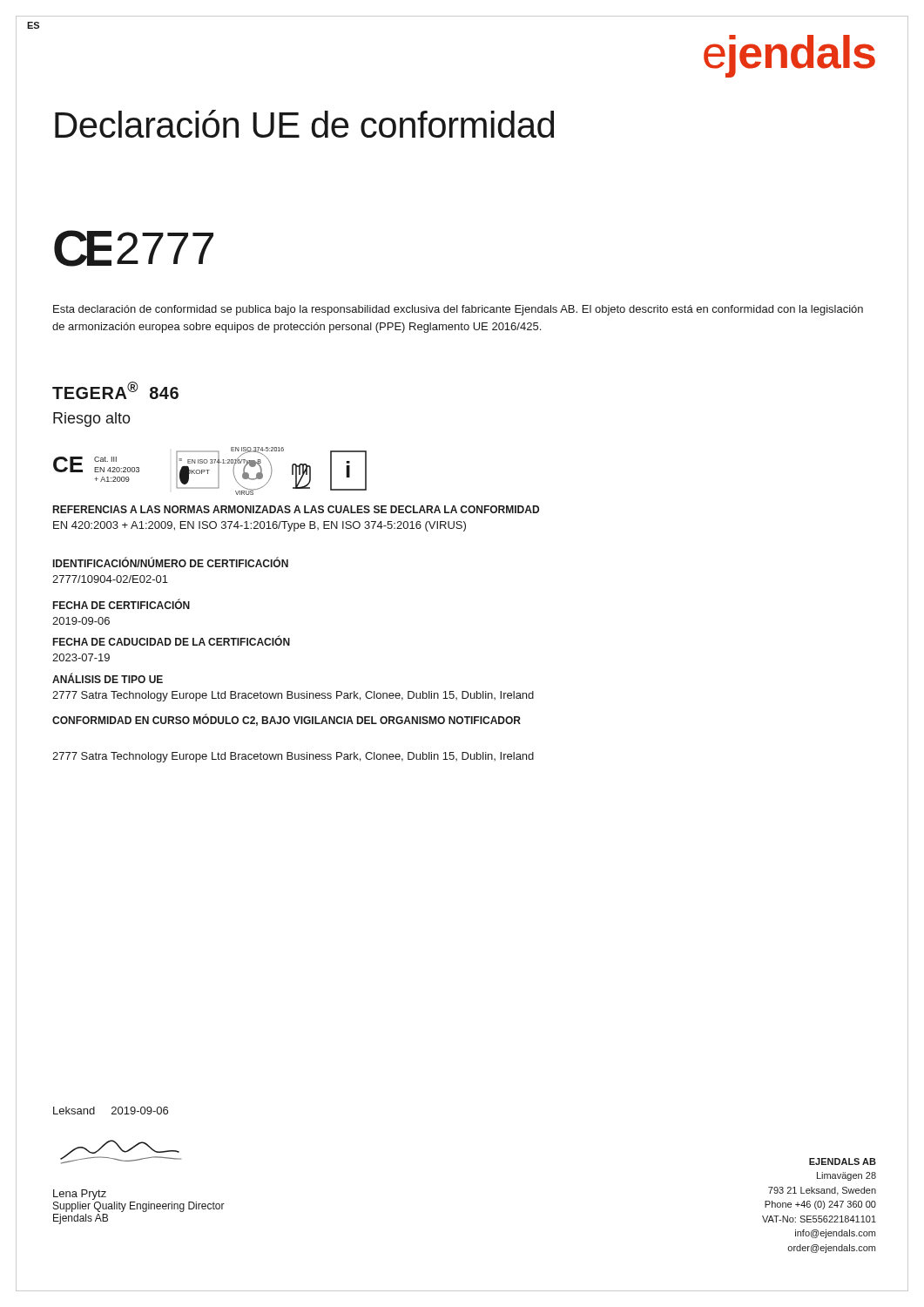Viewport: 924px width, 1307px height.
Task: Find the passage starting "EJENDALS AB Limavägen 28 793 21"
Action: pos(819,1204)
